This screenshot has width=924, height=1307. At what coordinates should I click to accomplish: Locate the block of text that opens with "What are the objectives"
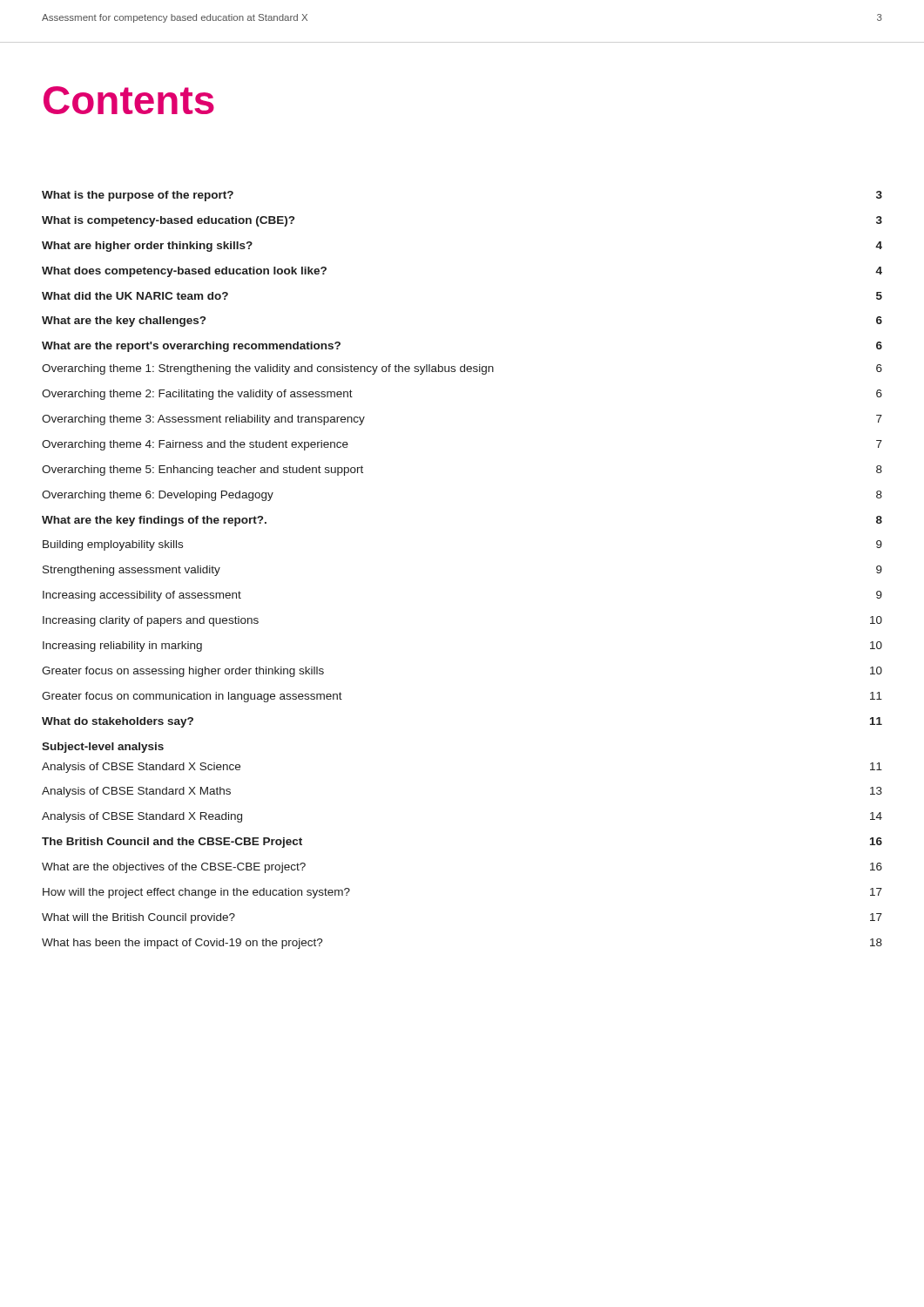[x=173, y=867]
